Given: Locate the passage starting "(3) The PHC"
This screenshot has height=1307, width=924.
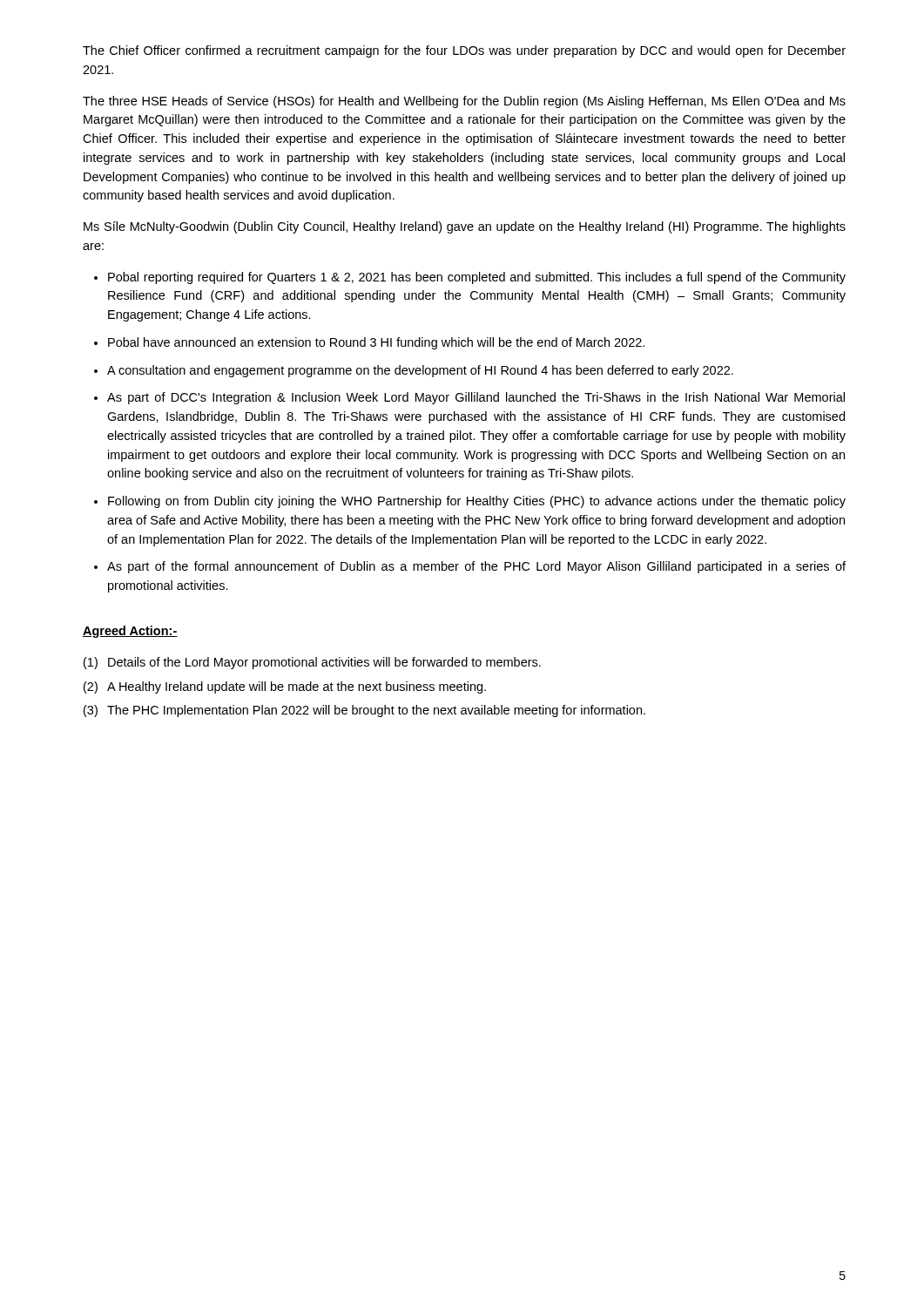Looking at the screenshot, I should 464,711.
